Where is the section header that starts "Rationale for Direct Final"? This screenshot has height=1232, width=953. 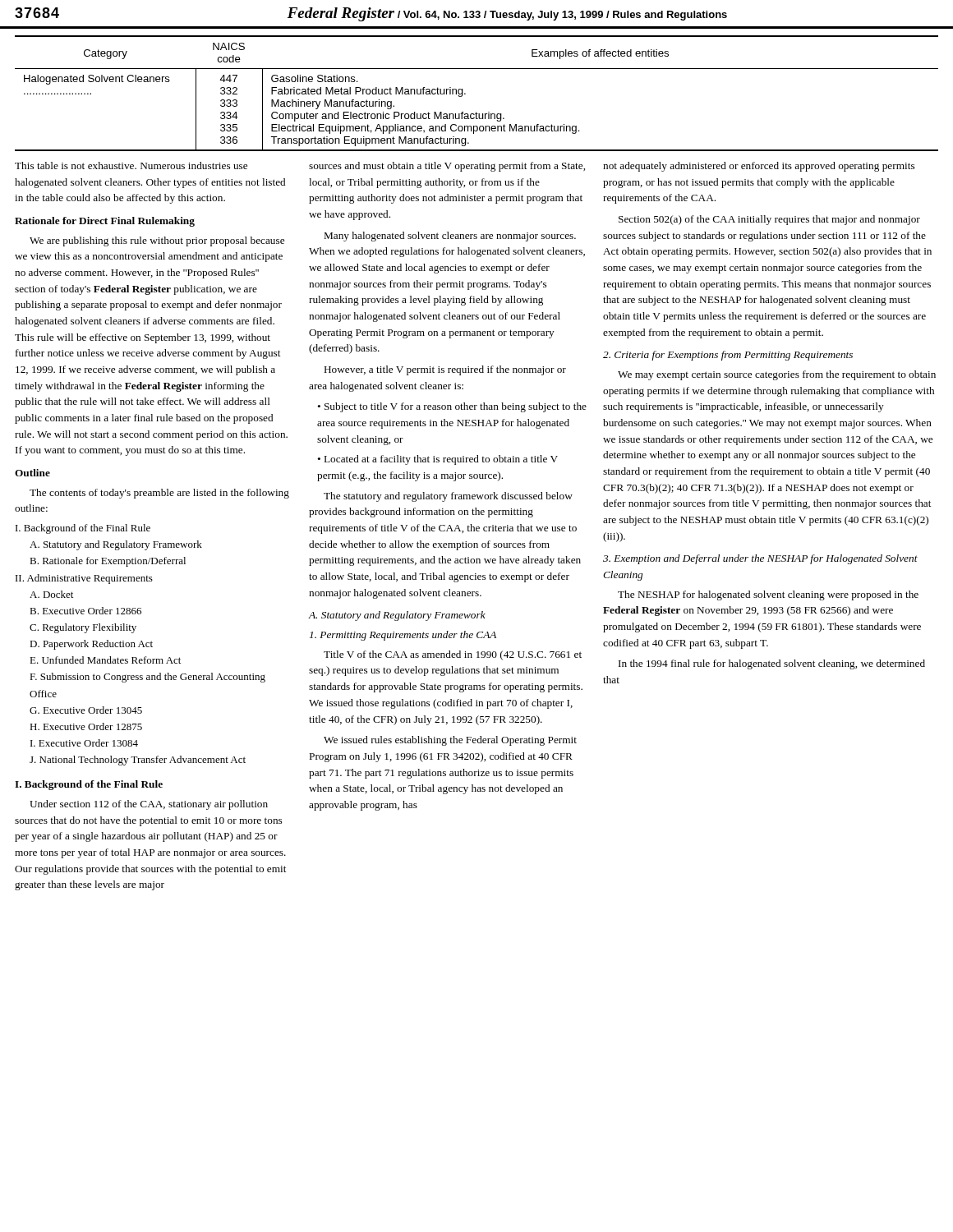105,221
